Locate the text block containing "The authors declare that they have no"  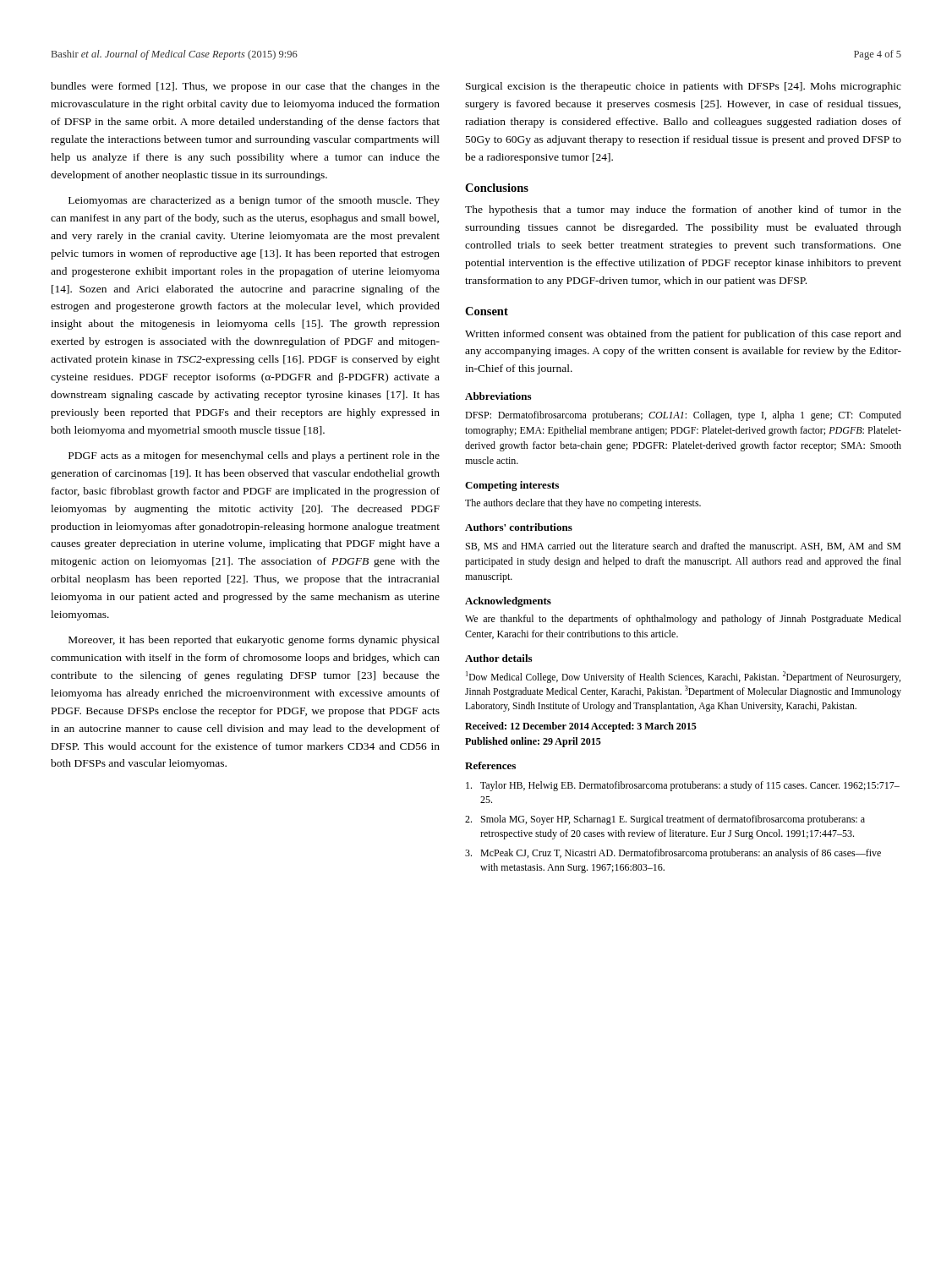683,503
